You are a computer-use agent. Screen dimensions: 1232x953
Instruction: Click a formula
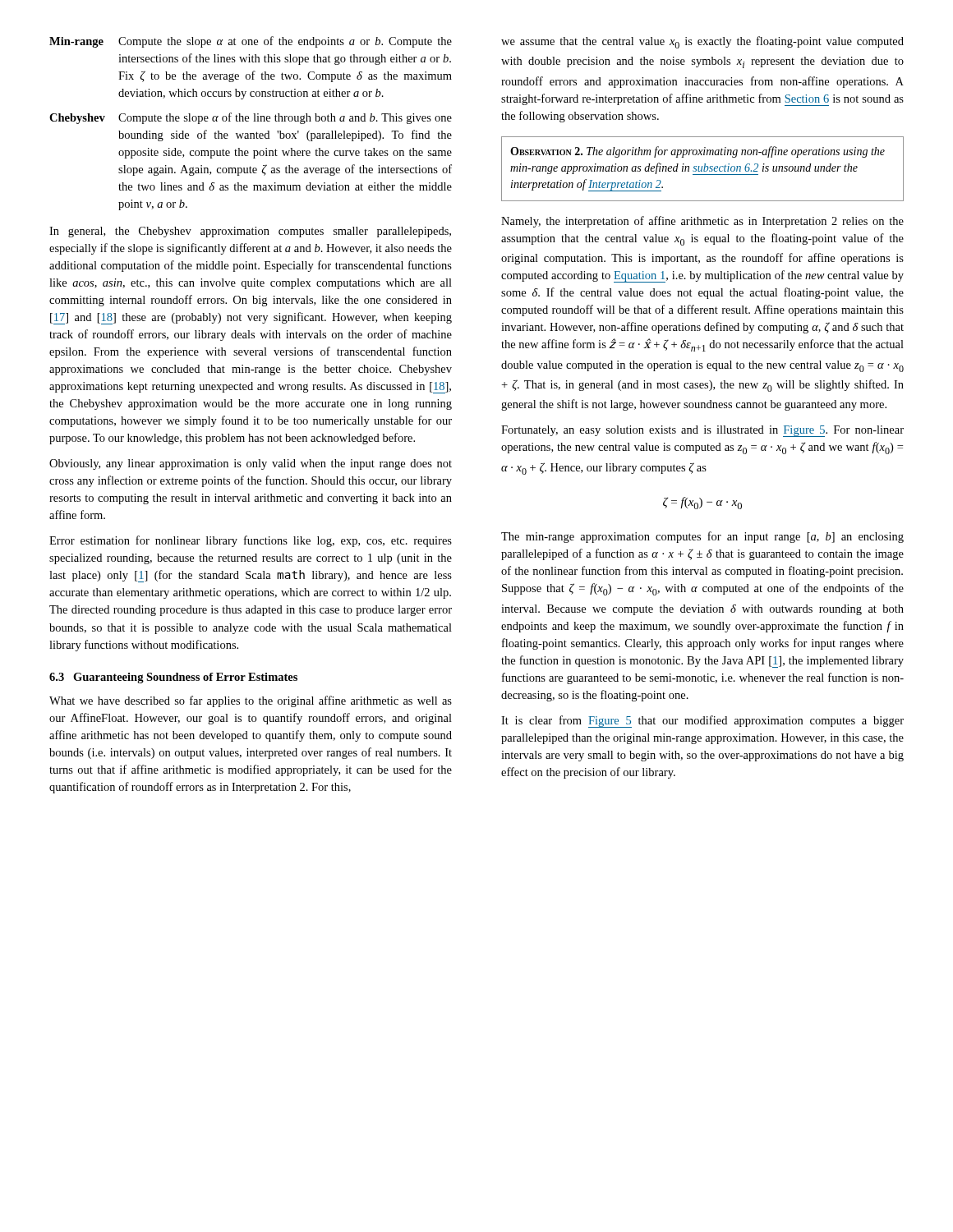point(702,504)
